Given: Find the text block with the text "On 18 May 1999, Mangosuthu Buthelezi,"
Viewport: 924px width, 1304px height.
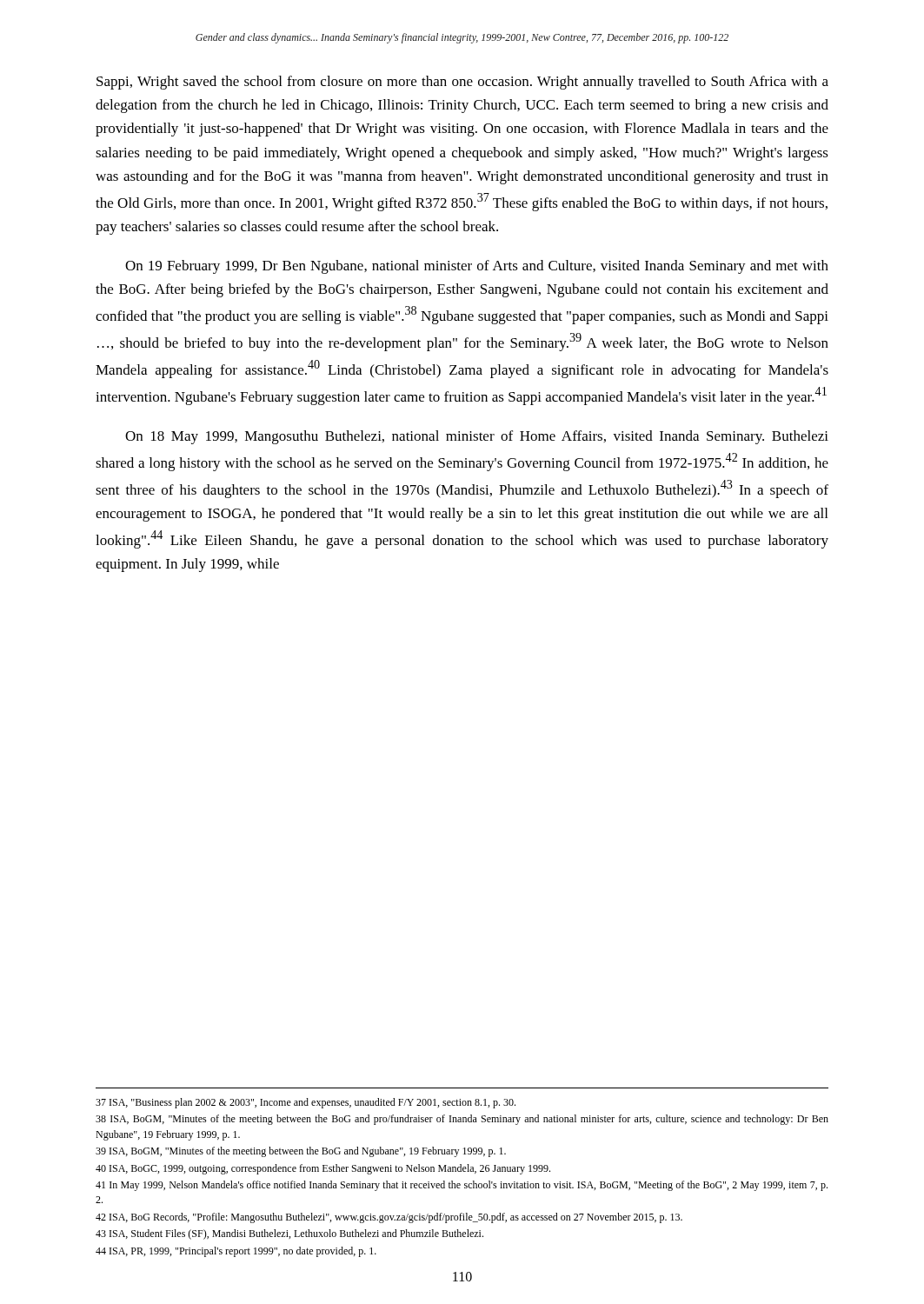Looking at the screenshot, I should pos(462,500).
